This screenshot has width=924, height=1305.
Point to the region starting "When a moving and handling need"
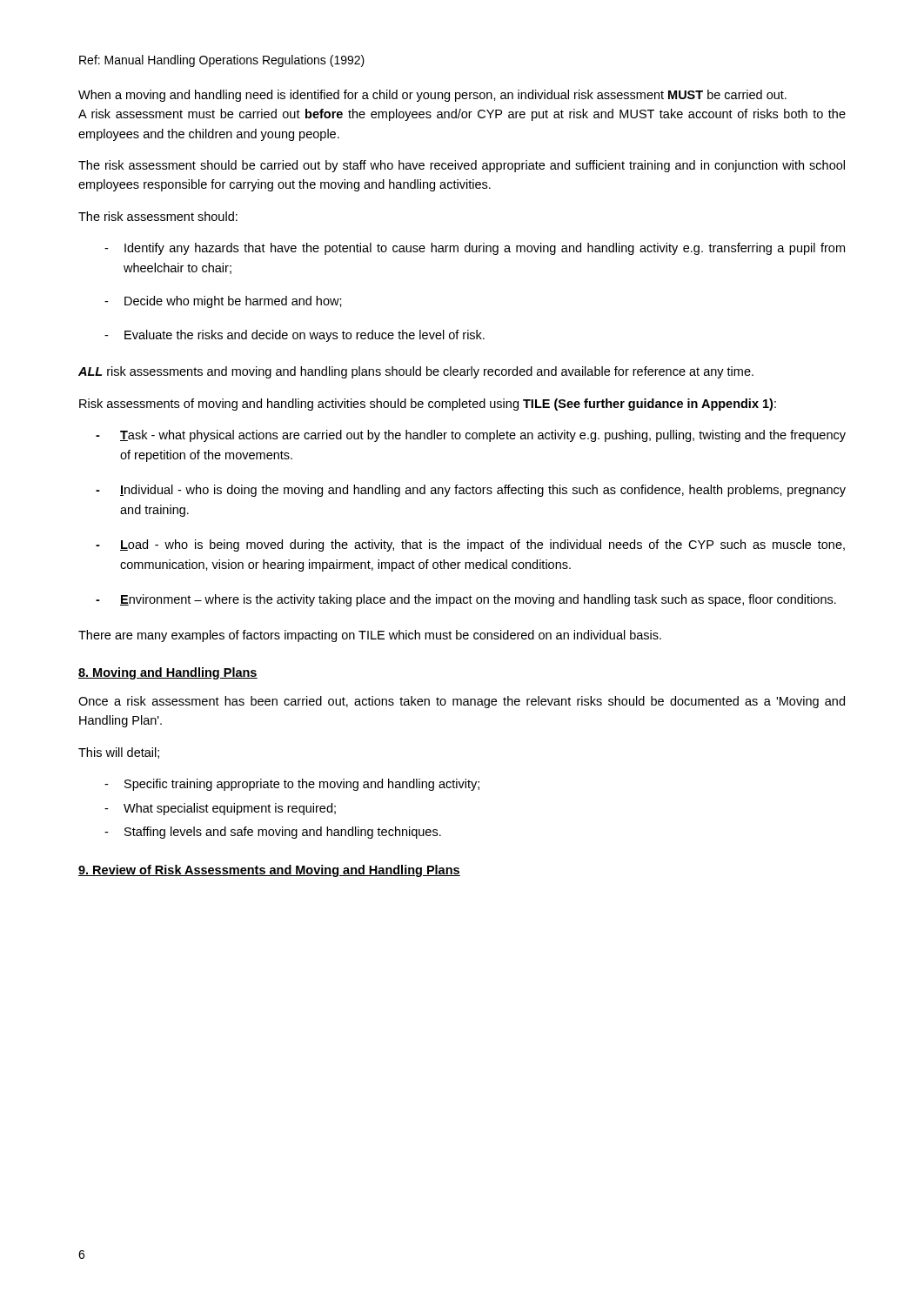pos(462,114)
